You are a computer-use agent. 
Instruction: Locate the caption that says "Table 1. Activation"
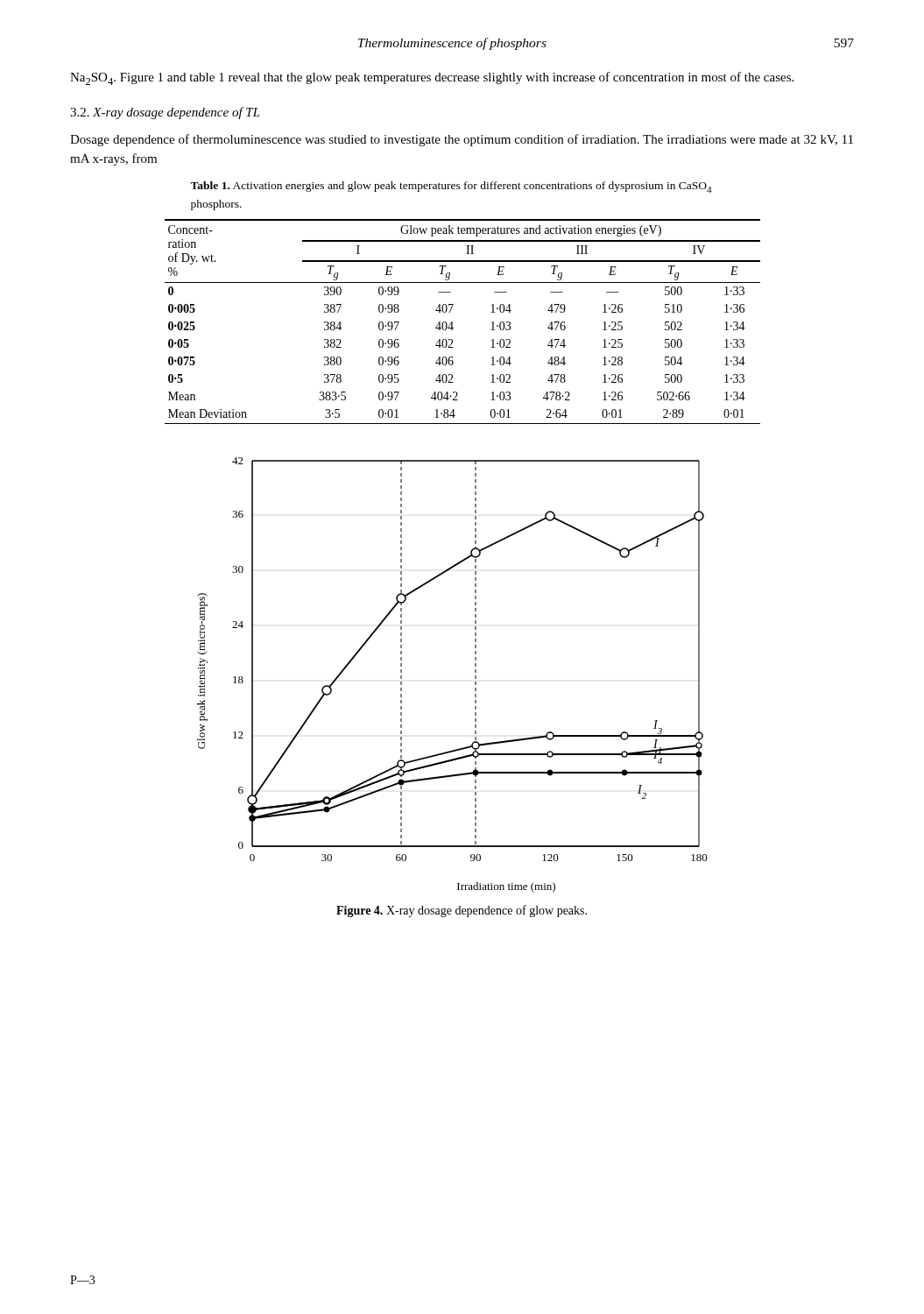click(x=451, y=194)
